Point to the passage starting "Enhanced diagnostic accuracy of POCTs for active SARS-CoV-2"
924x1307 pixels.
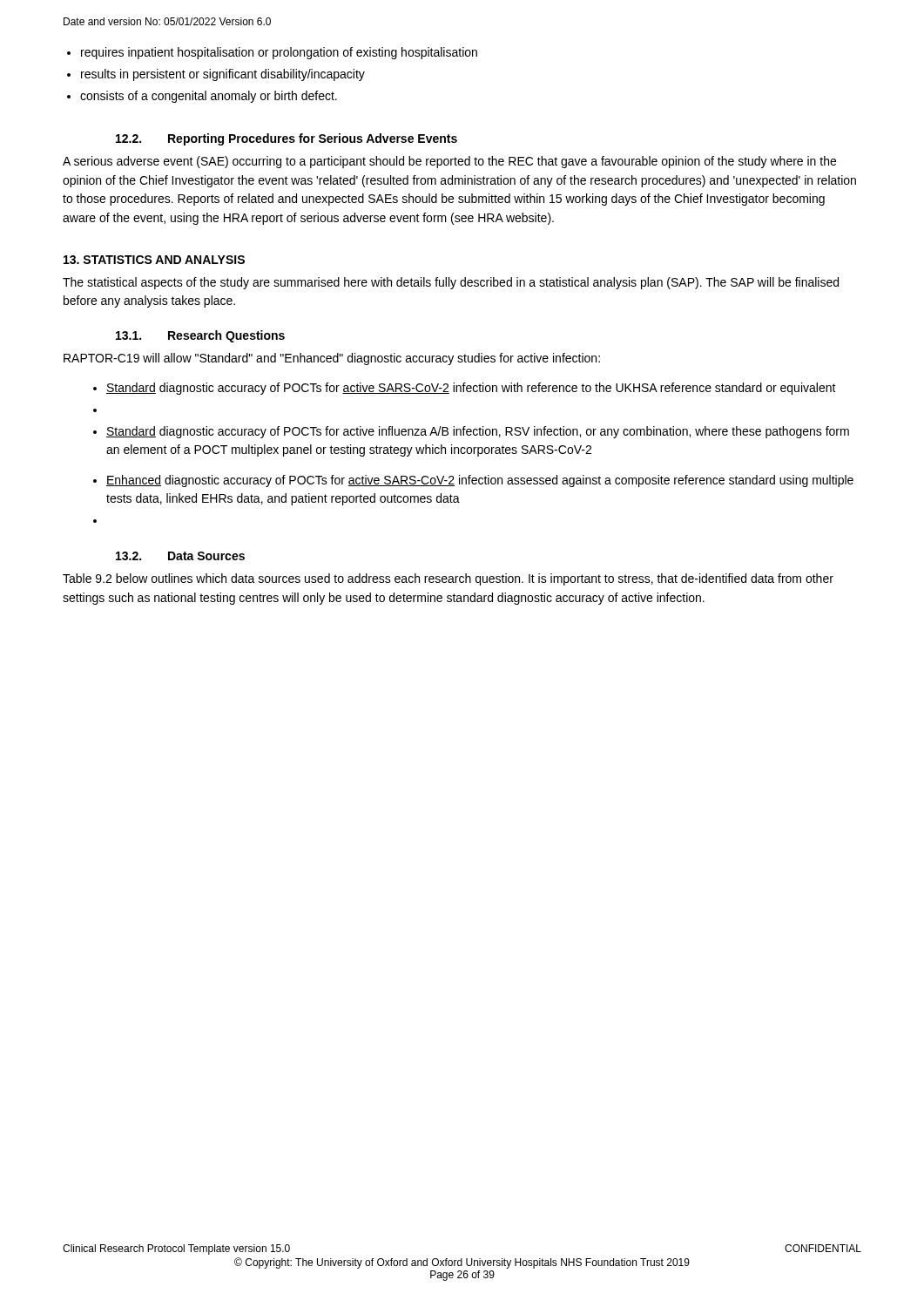coord(484,489)
